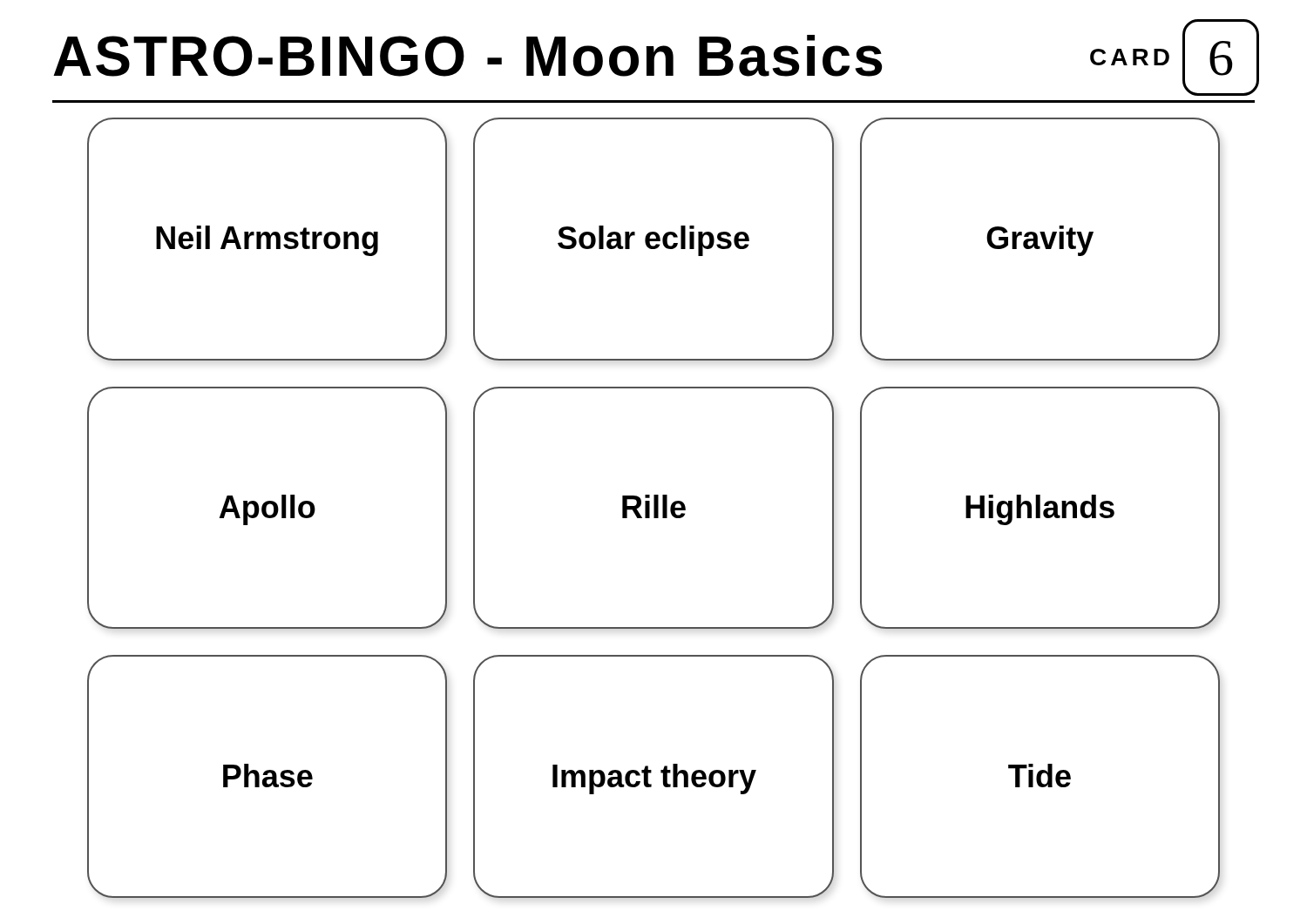Find the title
The image size is (1307, 924).
tap(469, 57)
